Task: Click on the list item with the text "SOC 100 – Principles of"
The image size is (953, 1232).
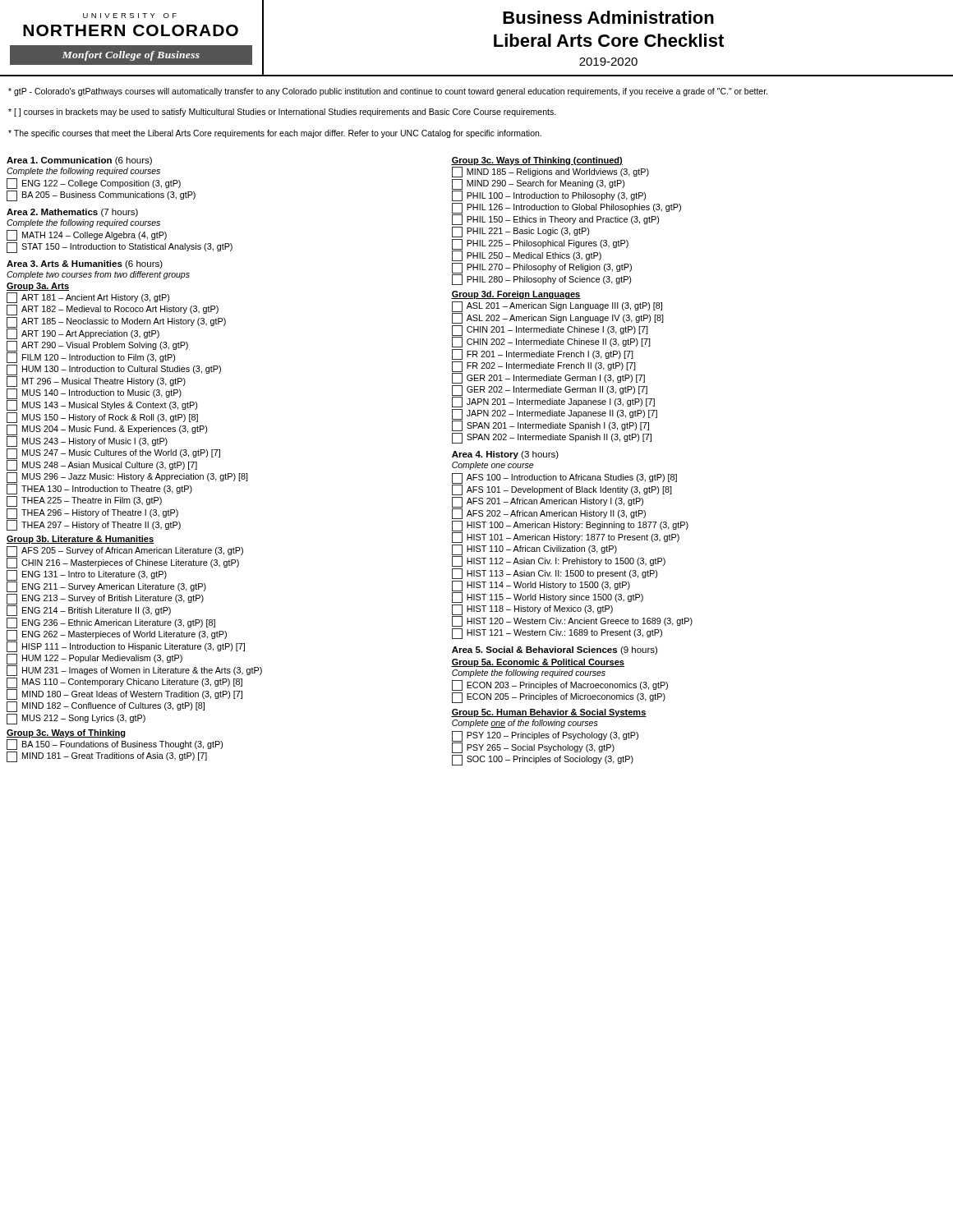Action: click(543, 760)
